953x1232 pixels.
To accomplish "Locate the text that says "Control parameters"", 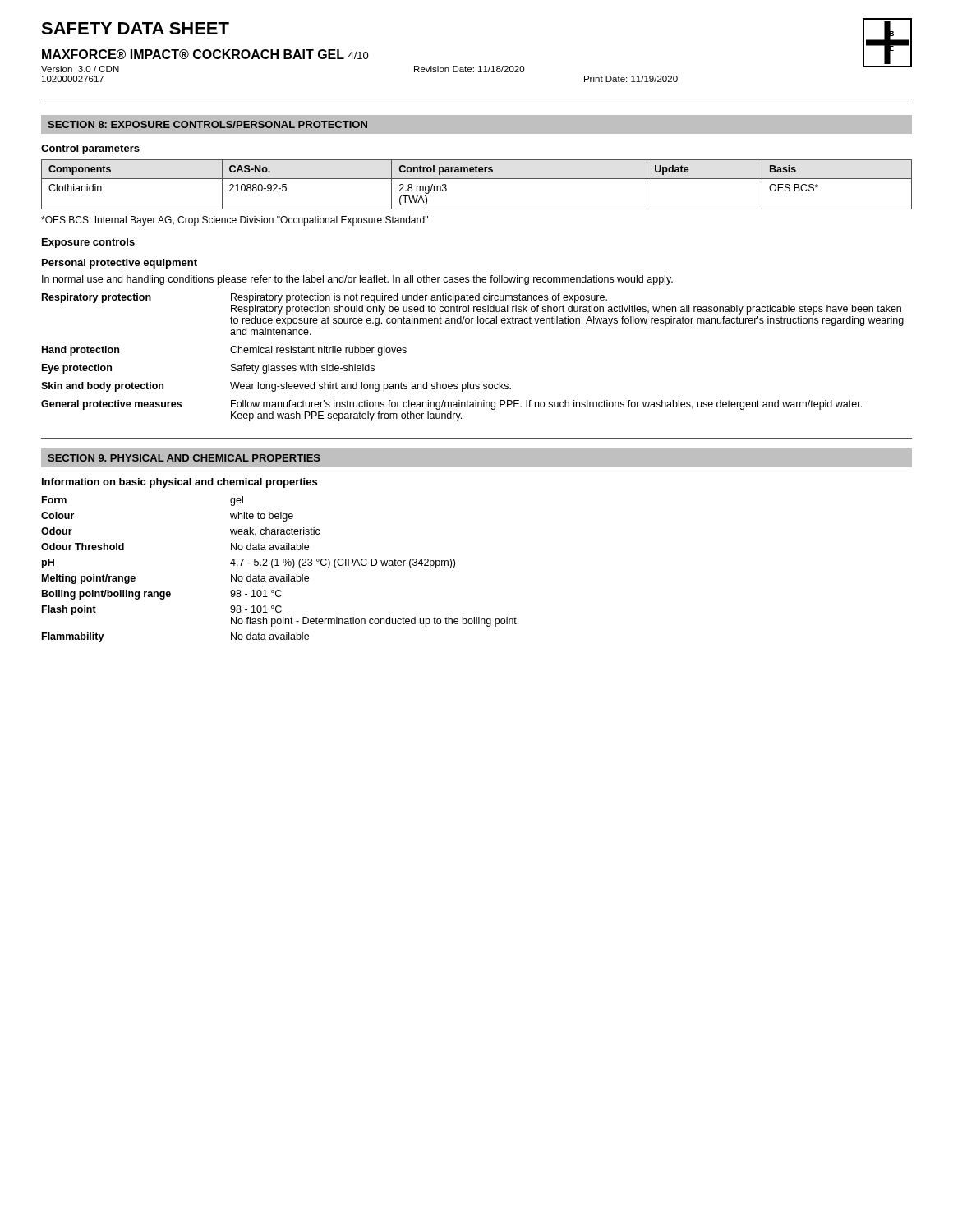I will (90, 148).
